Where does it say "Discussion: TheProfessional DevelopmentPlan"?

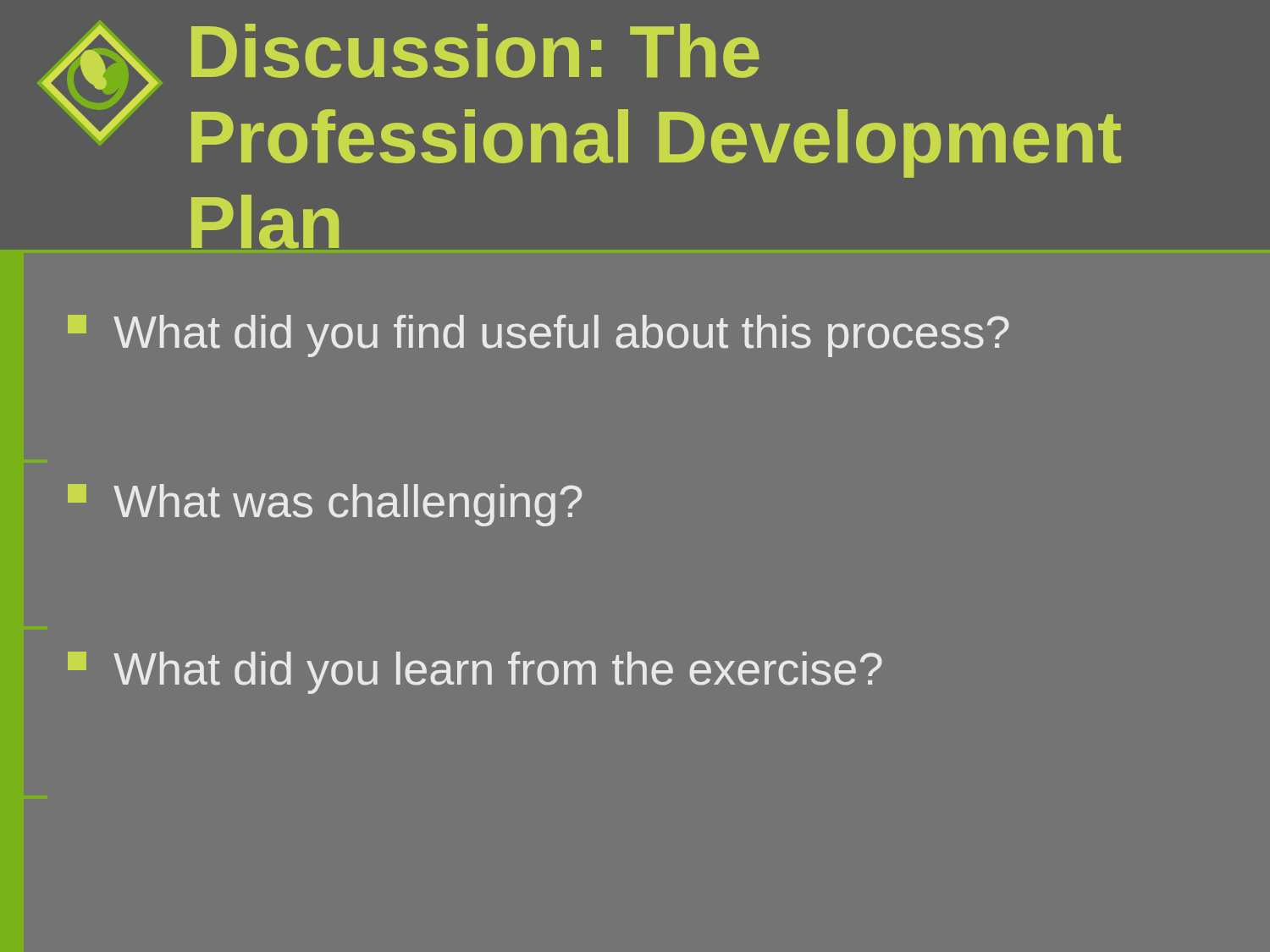720,137
